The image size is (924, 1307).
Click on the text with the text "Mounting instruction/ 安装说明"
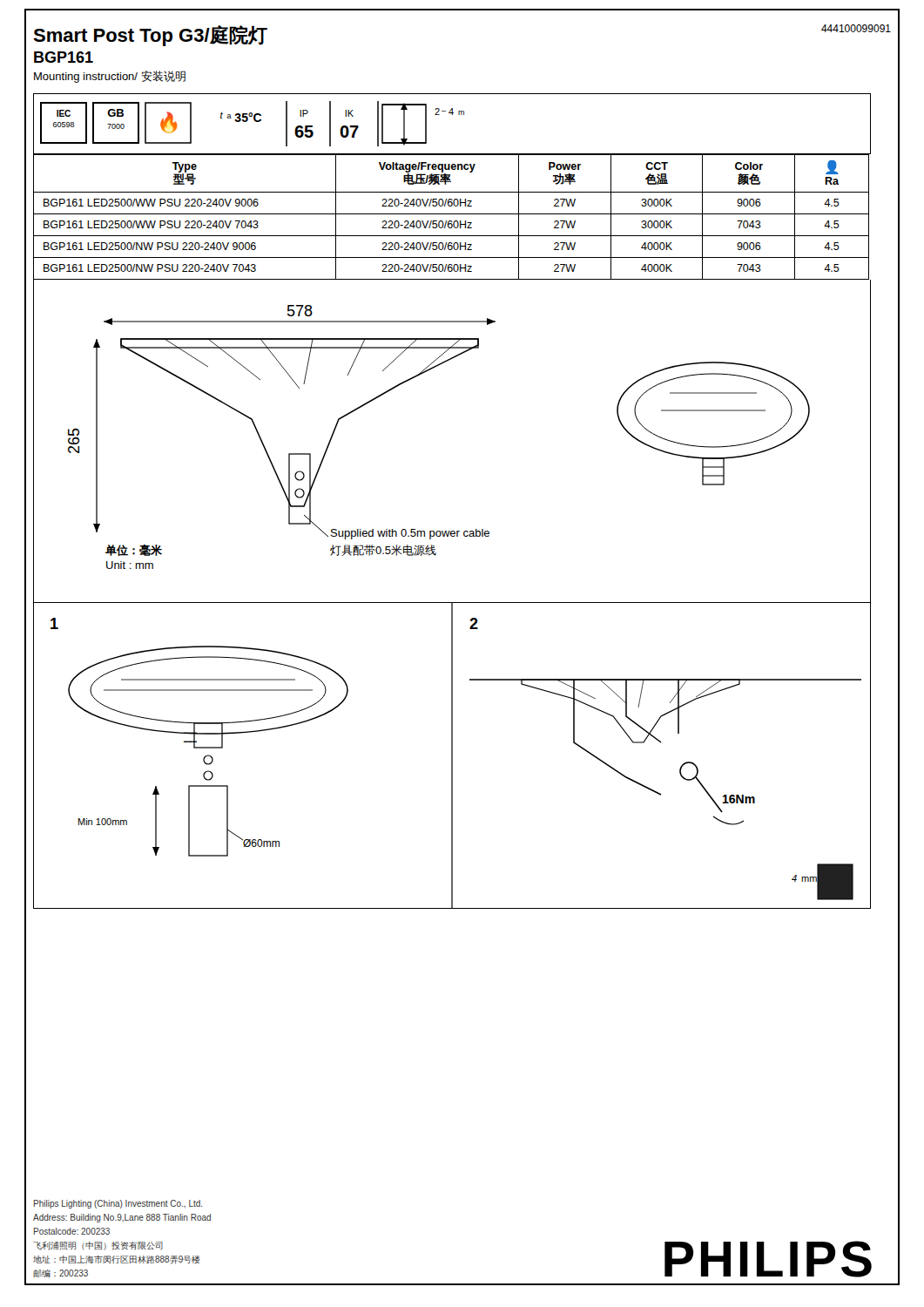(110, 76)
